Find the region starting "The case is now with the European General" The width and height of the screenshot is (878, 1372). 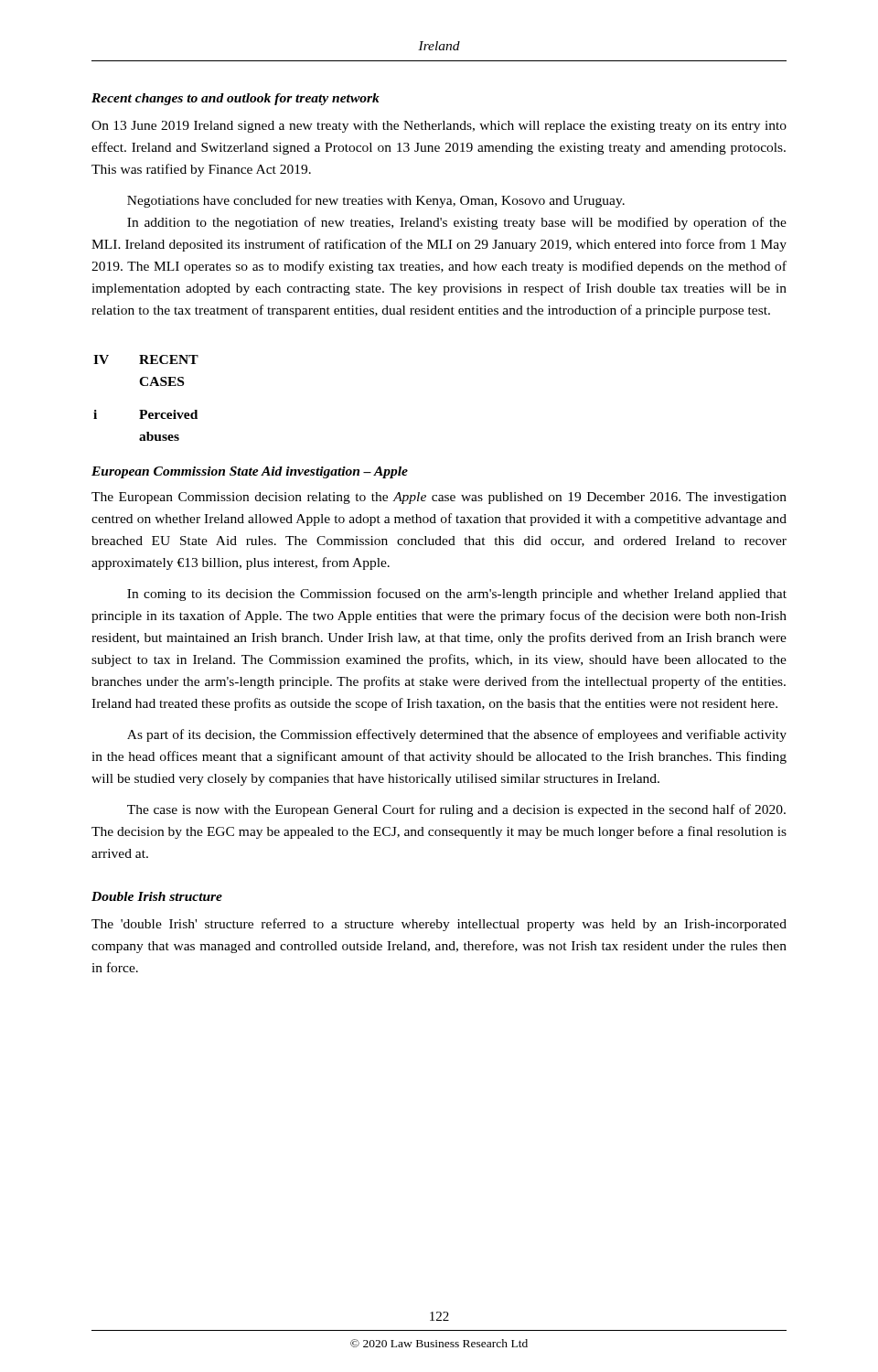pyautogui.click(x=439, y=832)
